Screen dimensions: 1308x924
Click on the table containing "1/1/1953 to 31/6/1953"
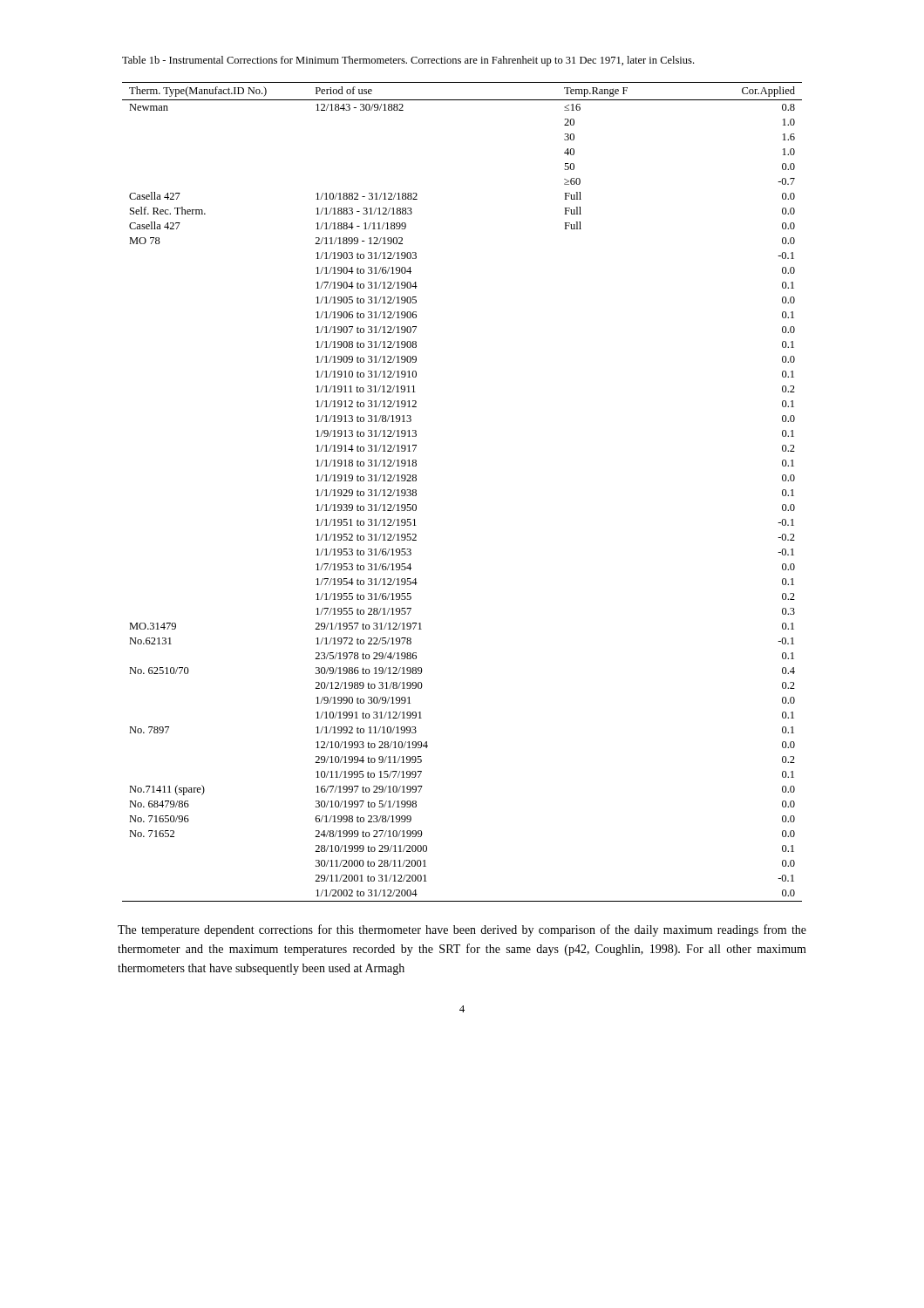coord(462,492)
